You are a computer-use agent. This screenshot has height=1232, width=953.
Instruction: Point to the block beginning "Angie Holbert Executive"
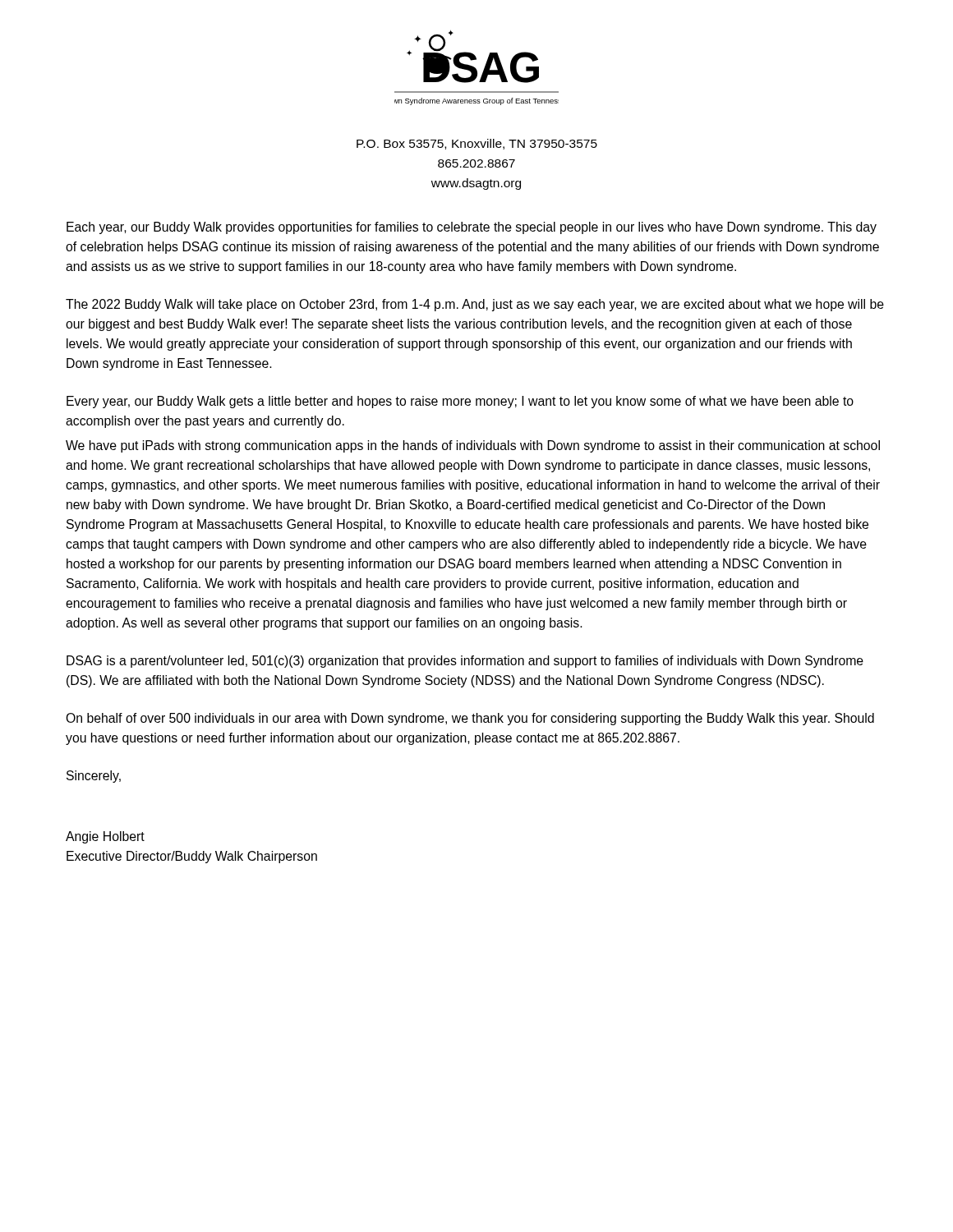pos(105,837)
